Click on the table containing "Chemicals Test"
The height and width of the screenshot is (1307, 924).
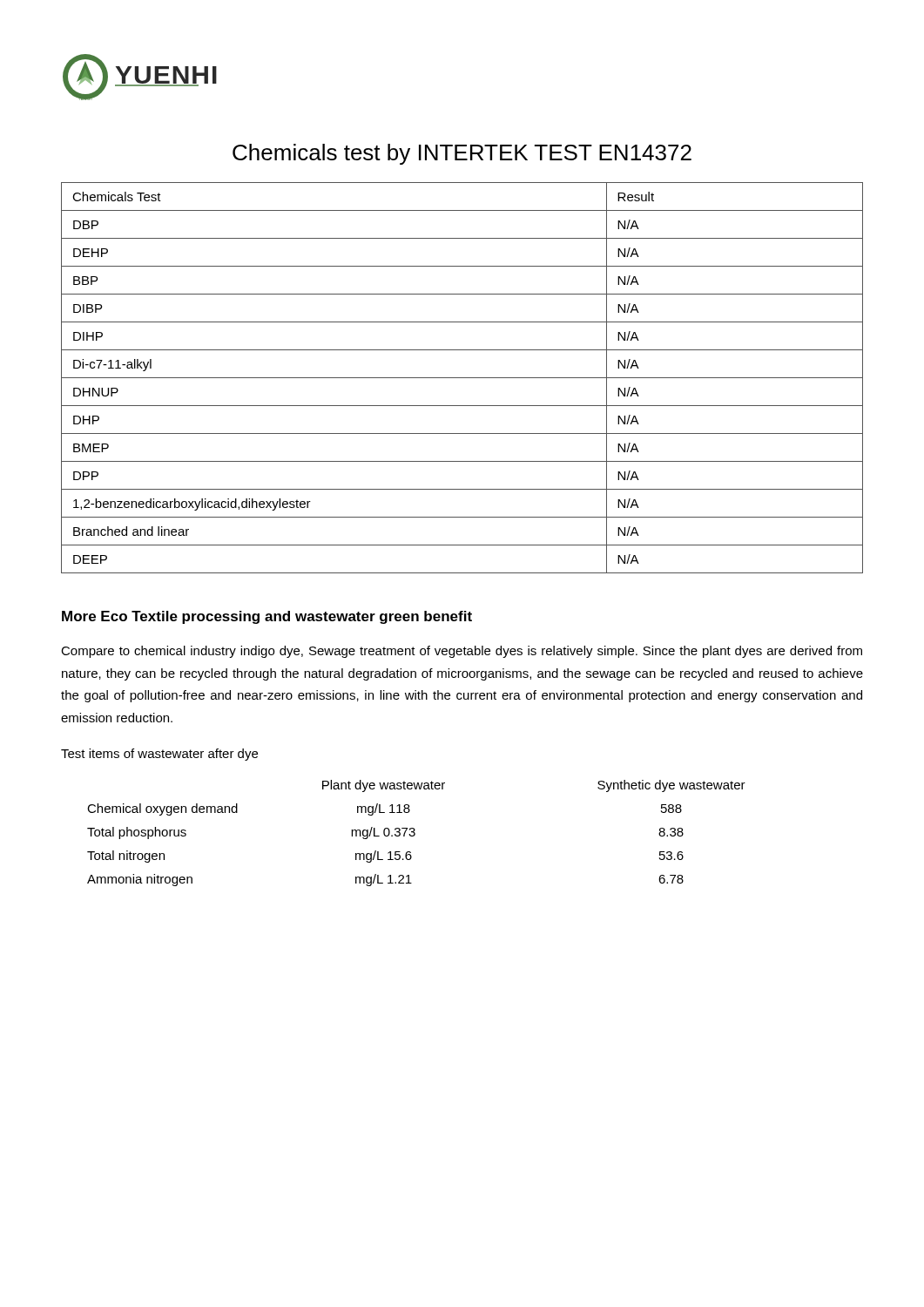pos(462,378)
